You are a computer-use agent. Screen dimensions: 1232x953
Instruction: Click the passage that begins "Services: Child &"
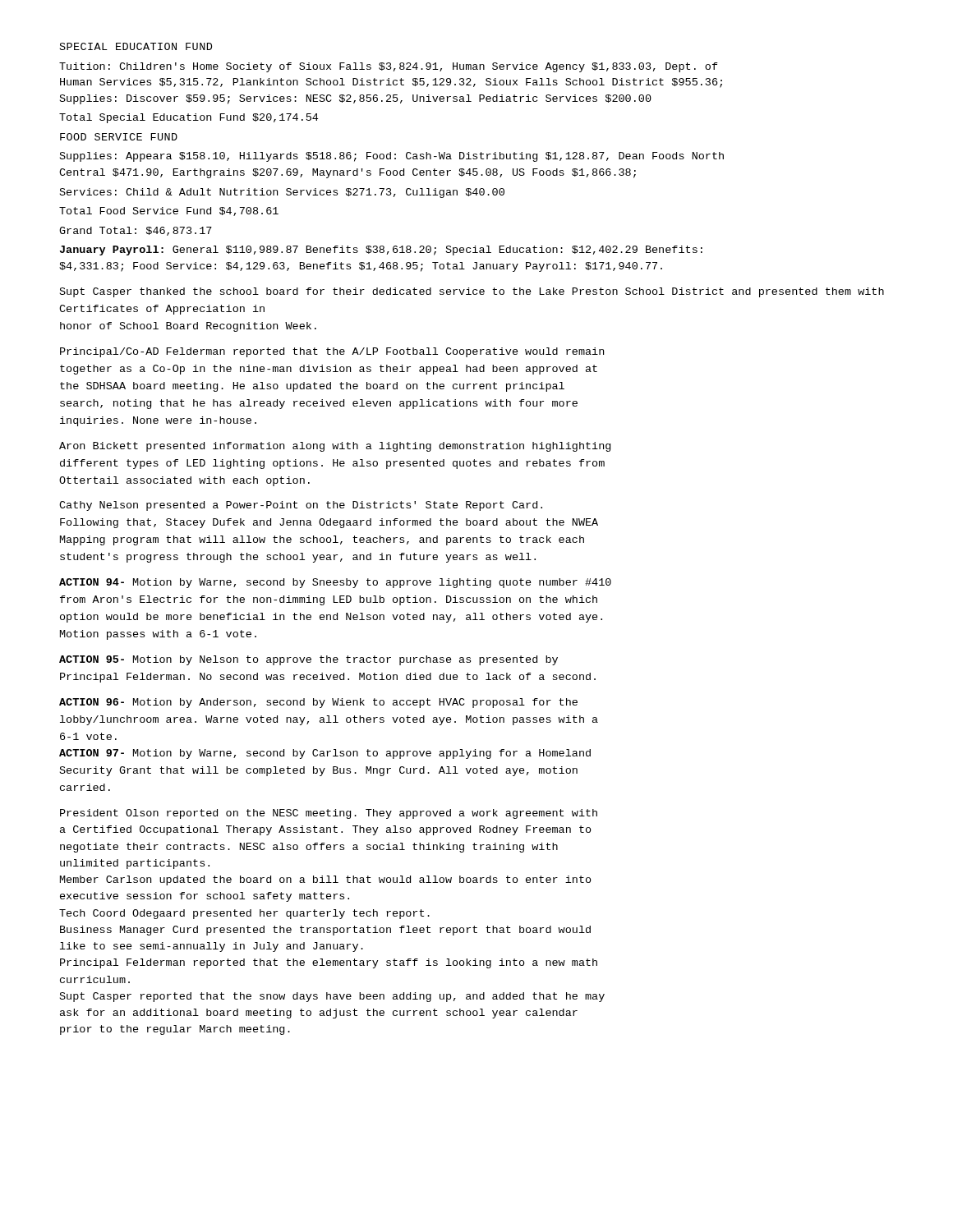tap(282, 192)
